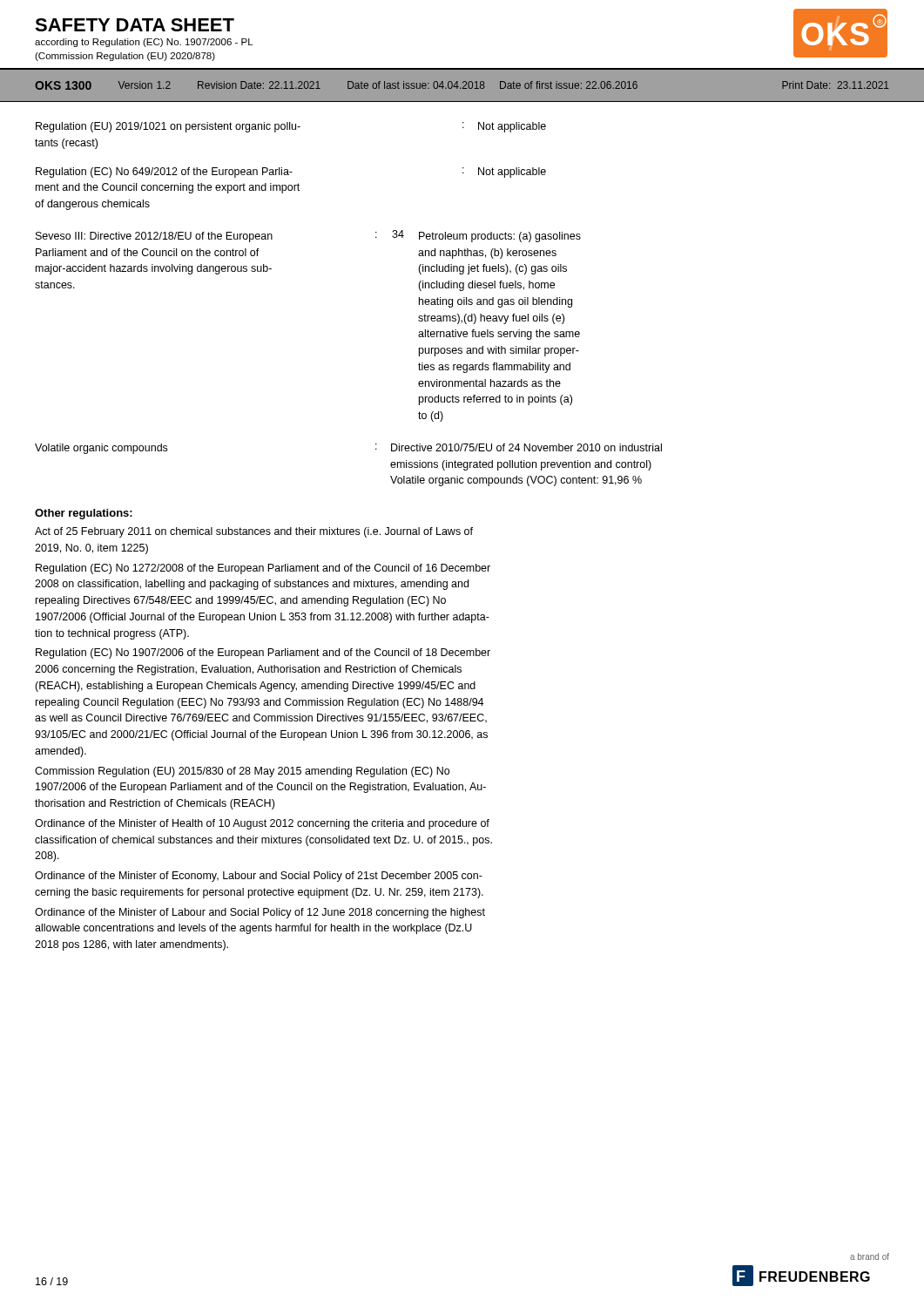The height and width of the screenshot is (1307, 924).
Task: Find the text block containing "Commission Regulation (EU) 2015/830 of"
Action: tap(261, 787)
